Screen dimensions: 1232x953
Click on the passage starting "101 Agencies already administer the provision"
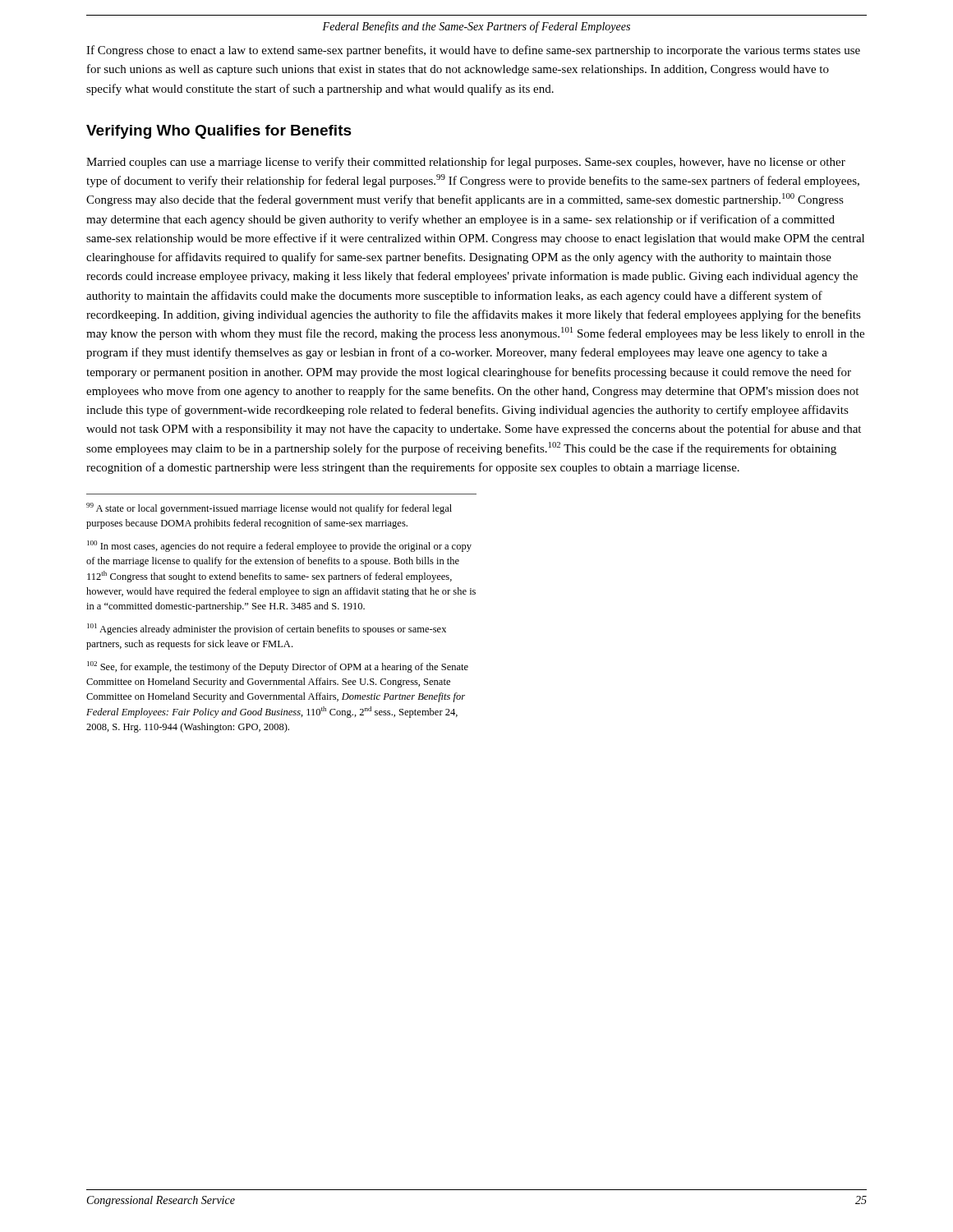click(x=266, y=636)
